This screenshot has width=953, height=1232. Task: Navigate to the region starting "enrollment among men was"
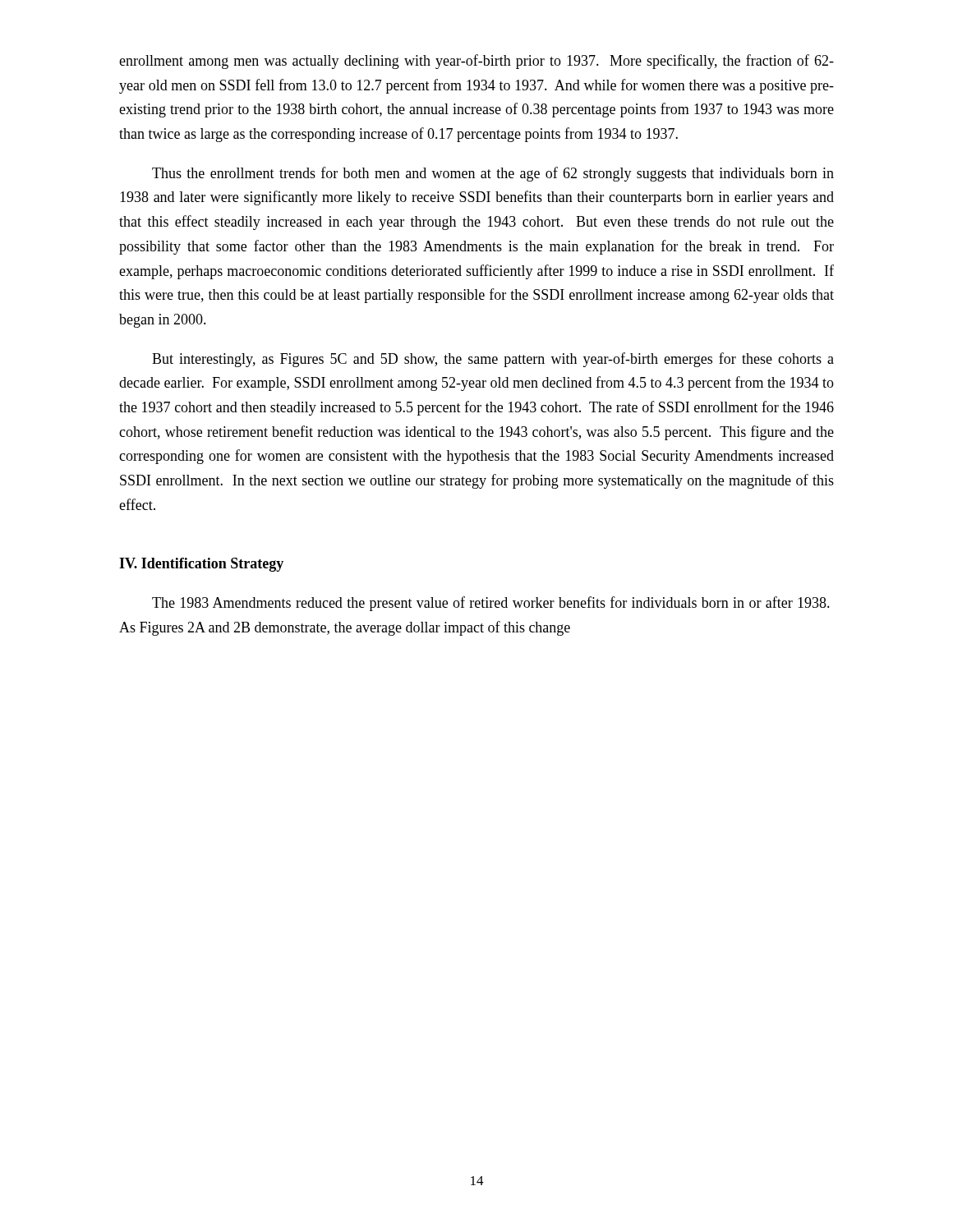476,97
